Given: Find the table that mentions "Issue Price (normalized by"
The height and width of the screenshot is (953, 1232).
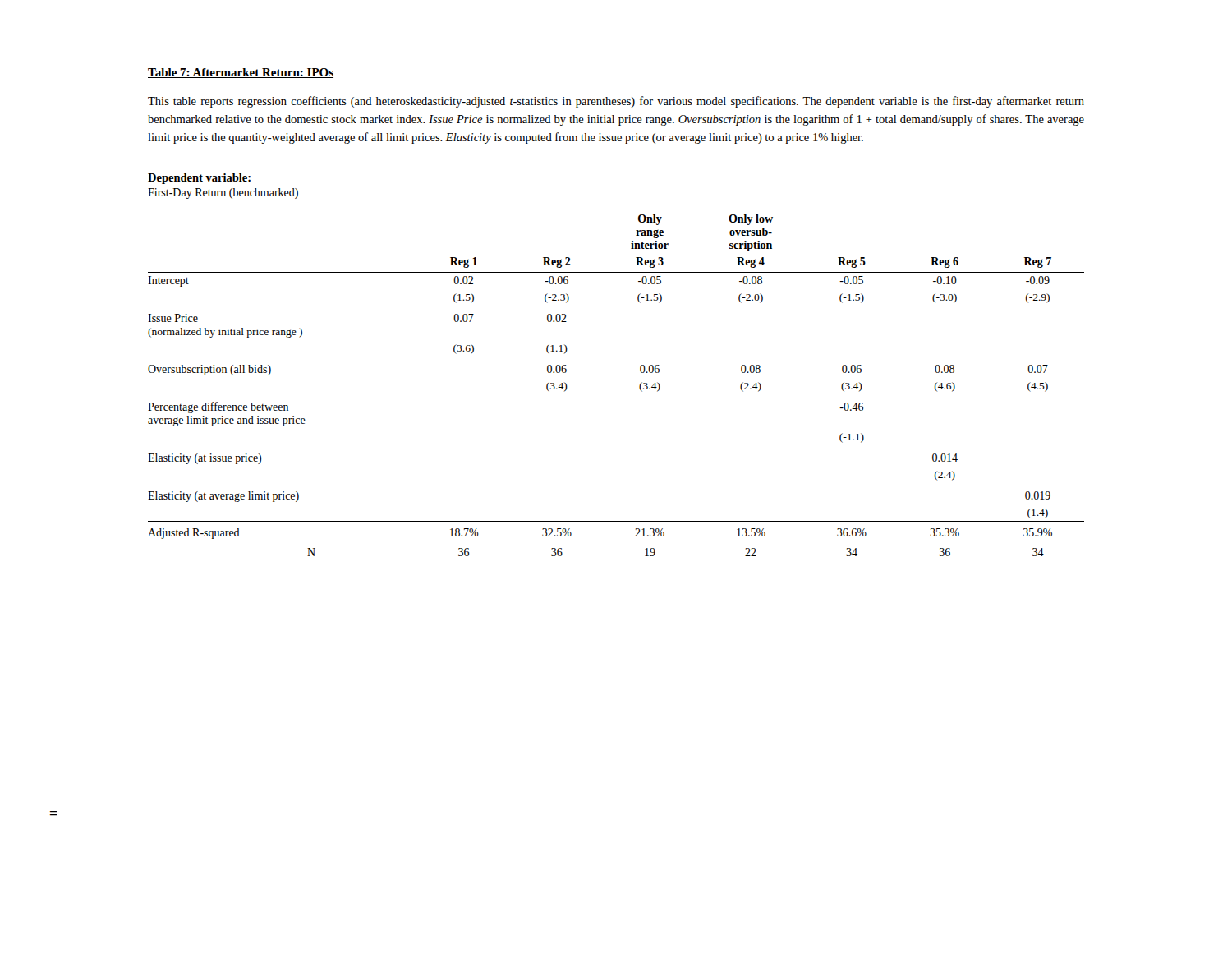Looking at the screenshot, I should (x=616, y=386).
